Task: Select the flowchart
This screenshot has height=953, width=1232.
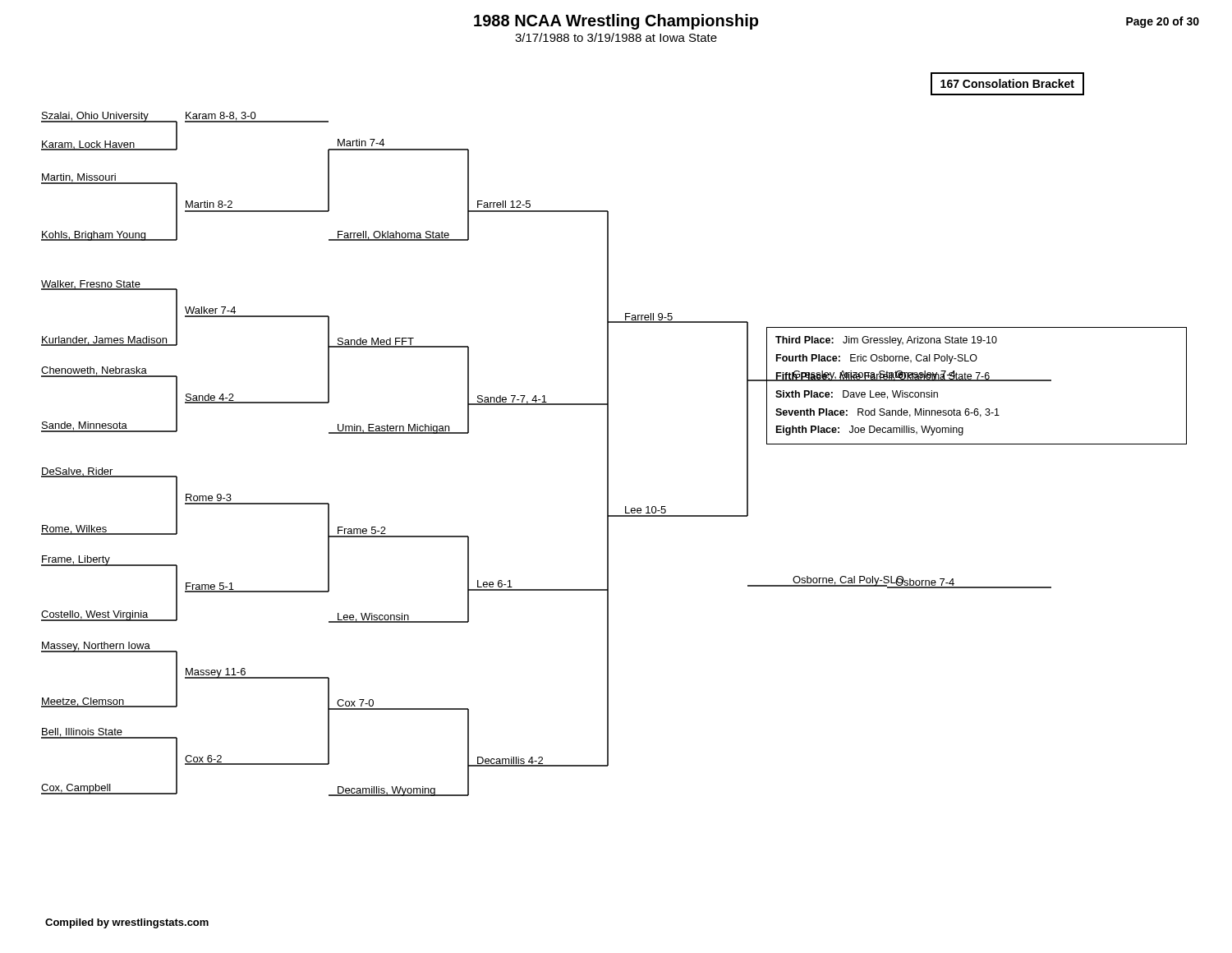Action: click(616, 481)
